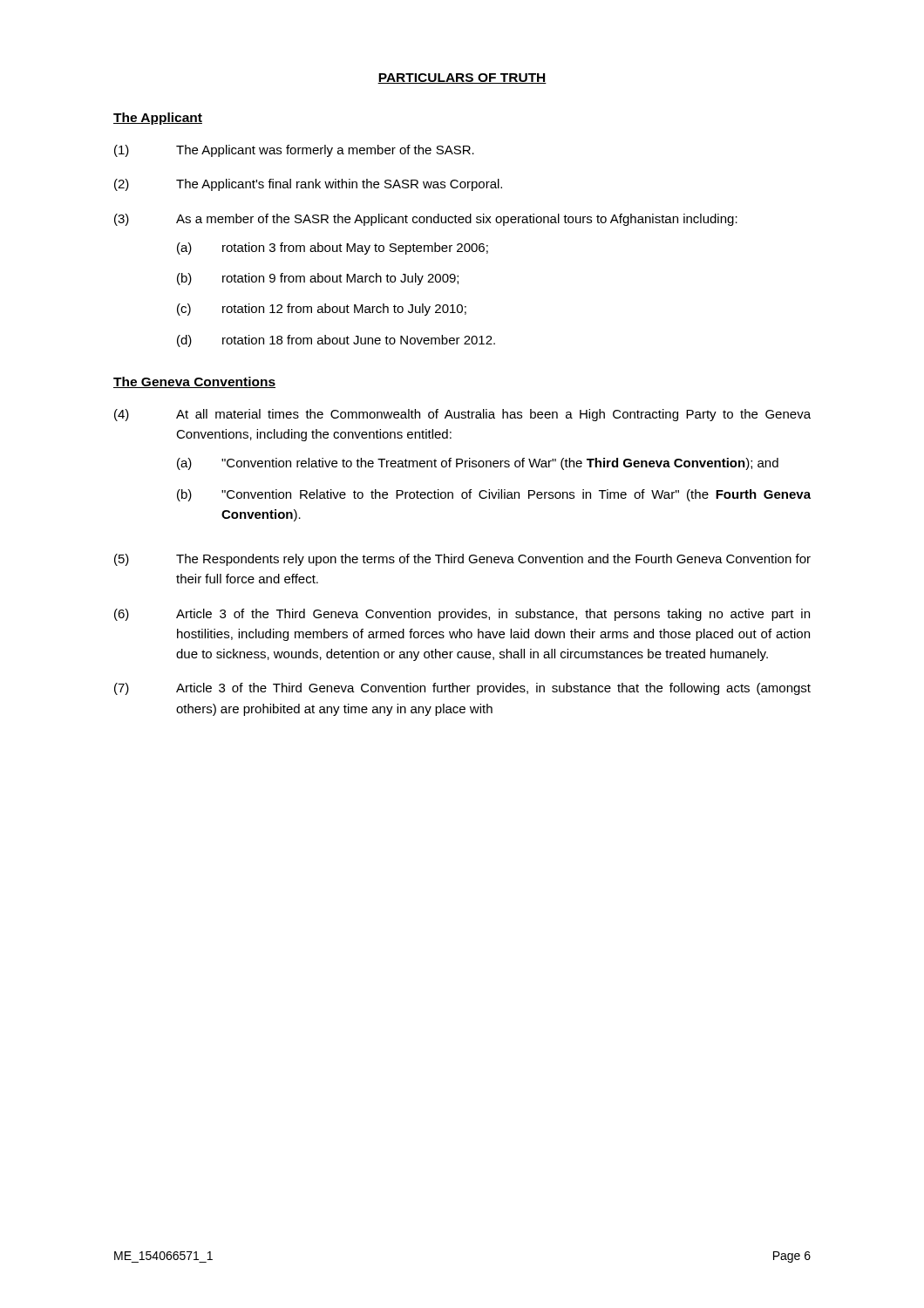
Task: Point to the block beginning "(6) Article 3 of"
Action: (x=462, y=633)
